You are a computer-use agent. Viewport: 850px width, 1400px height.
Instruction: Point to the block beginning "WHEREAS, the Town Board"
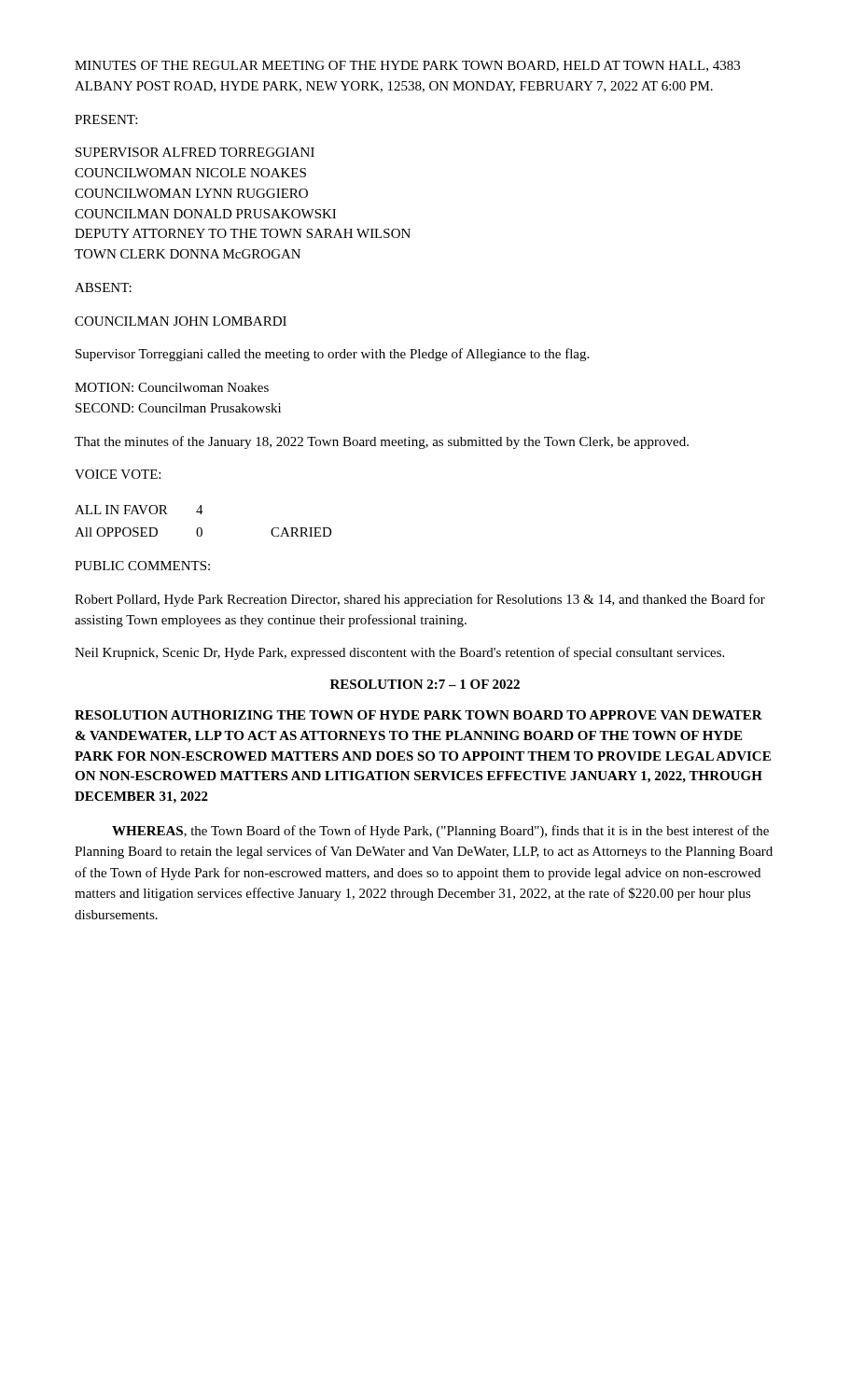424,872
